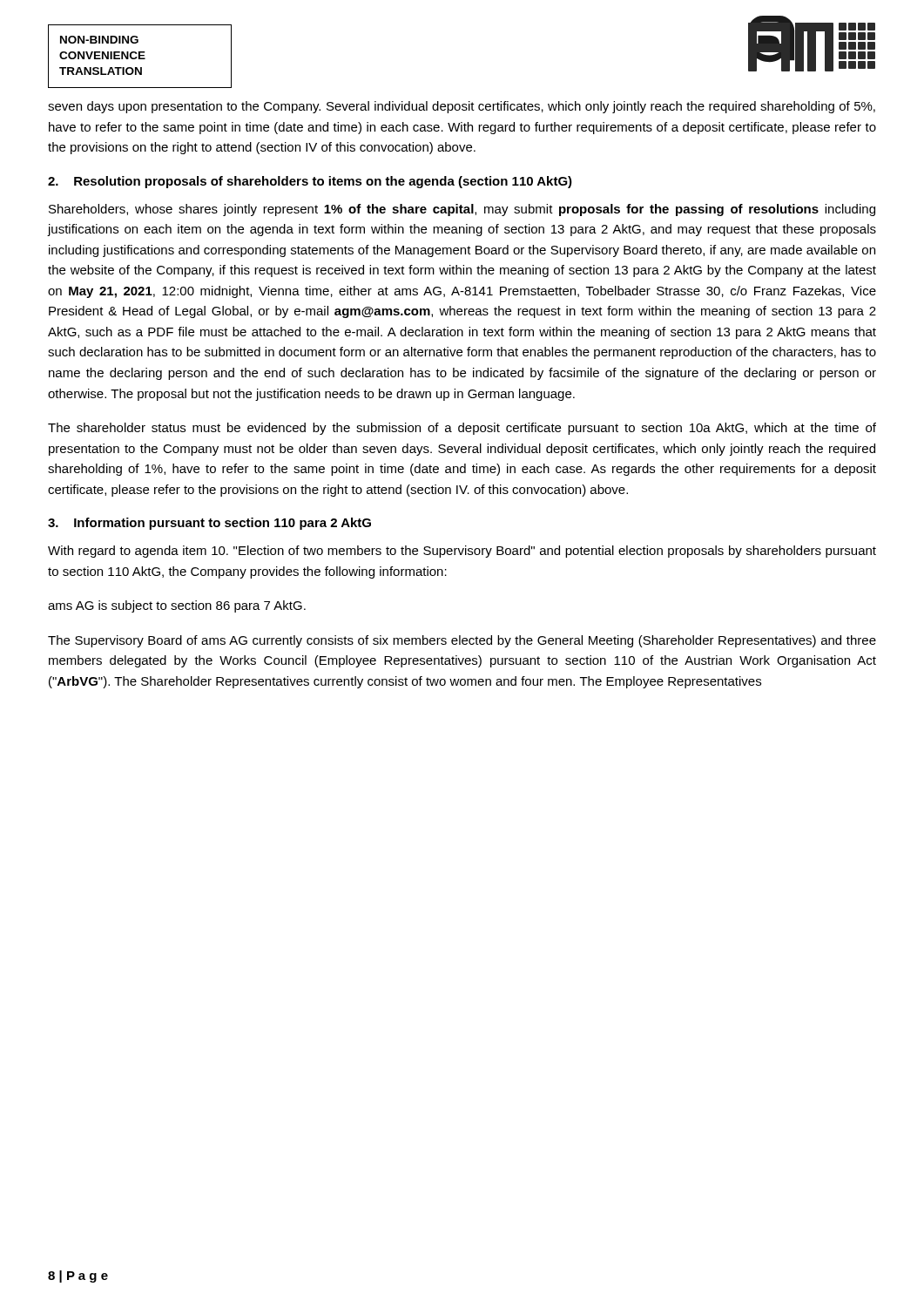This screenshot has height=1307, width=924.
Task: Locate the block of text that opens with "ams AG is"
Action: [x=177, y=605]
